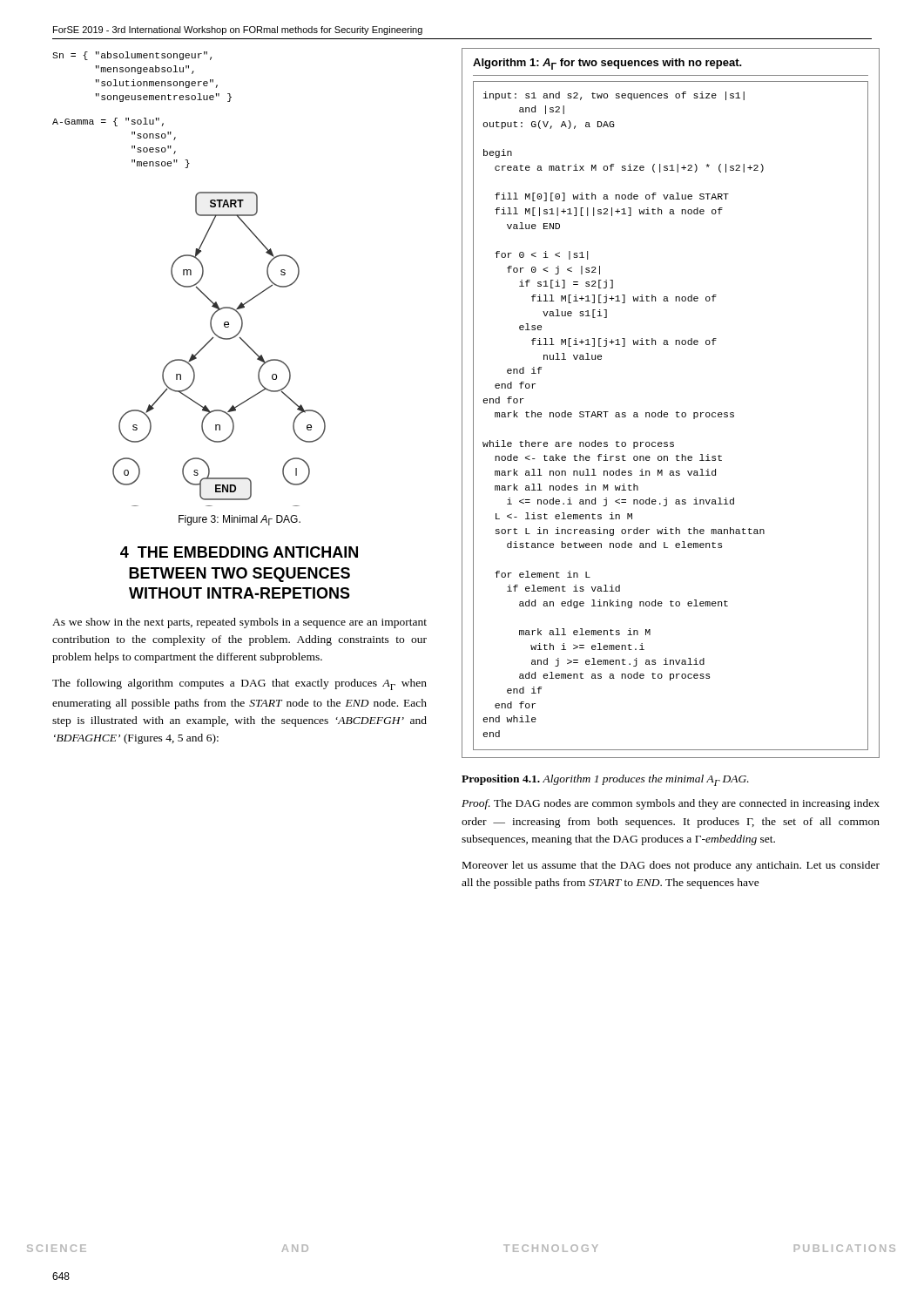Locate the region starting "Moreover let us"

point(671,874)
